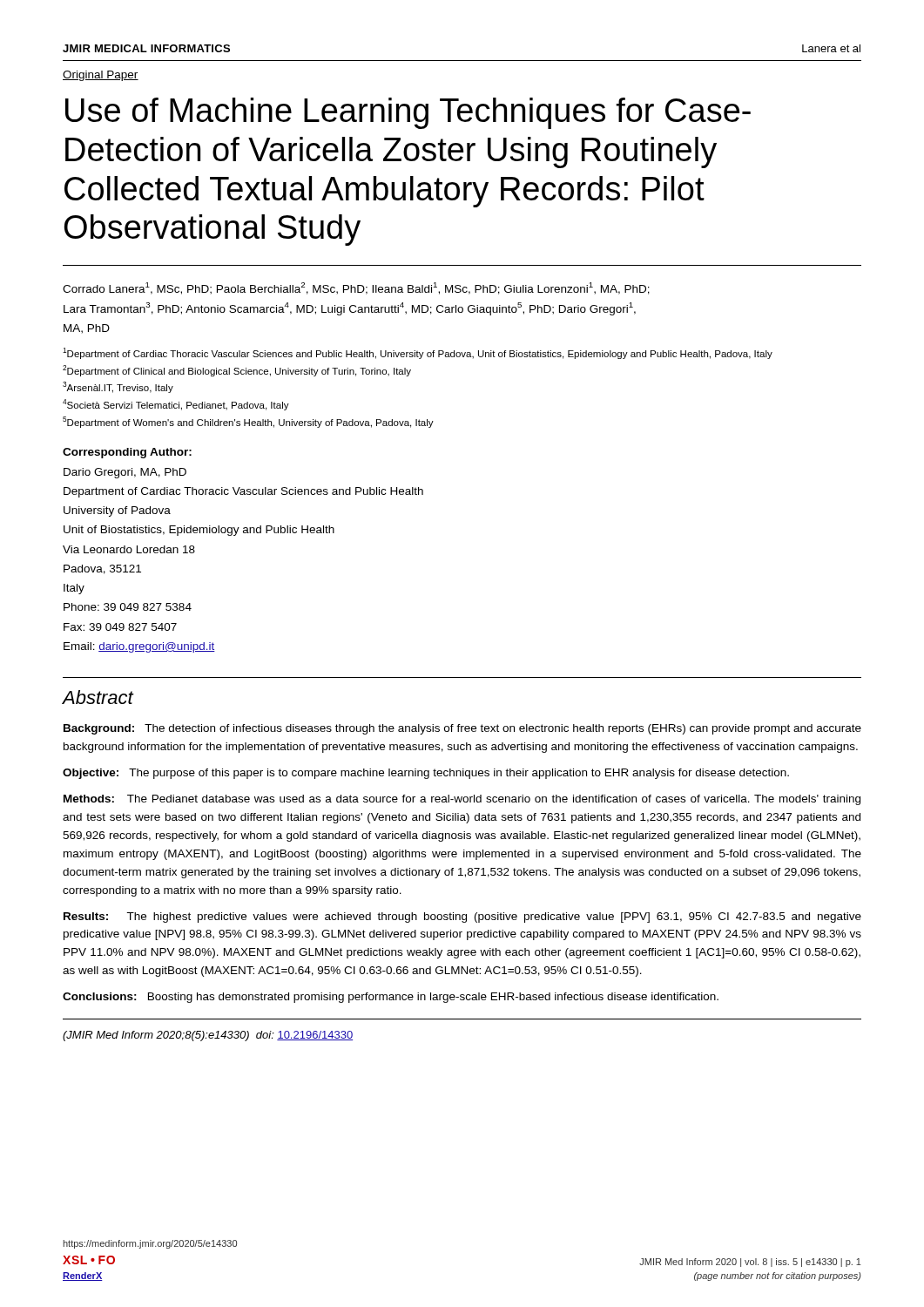Find the section header
Image resolution: width=924 pixels, height=1307 pixels.
pos(98,698)
